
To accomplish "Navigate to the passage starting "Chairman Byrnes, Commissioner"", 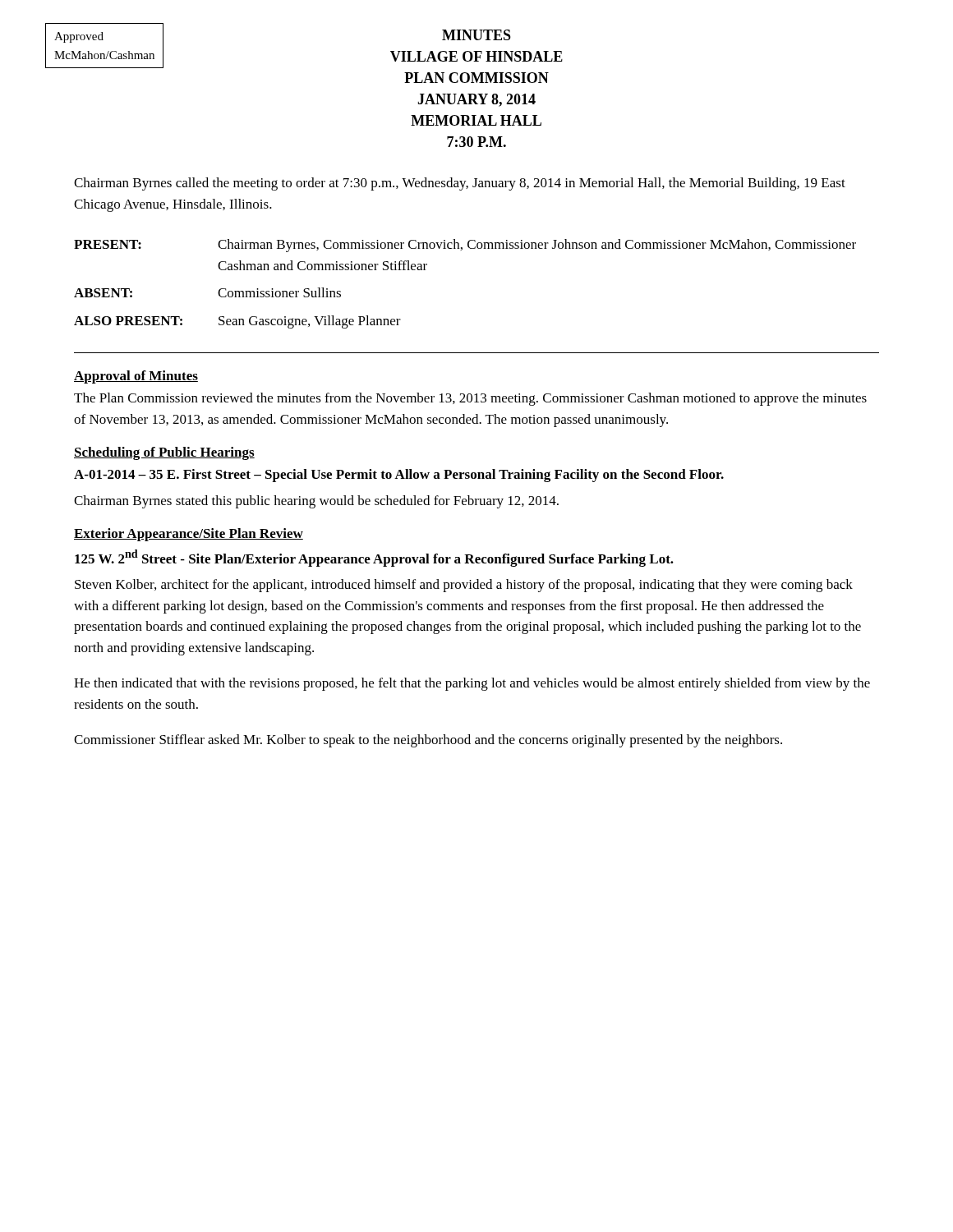I will (x=537, y=255).
